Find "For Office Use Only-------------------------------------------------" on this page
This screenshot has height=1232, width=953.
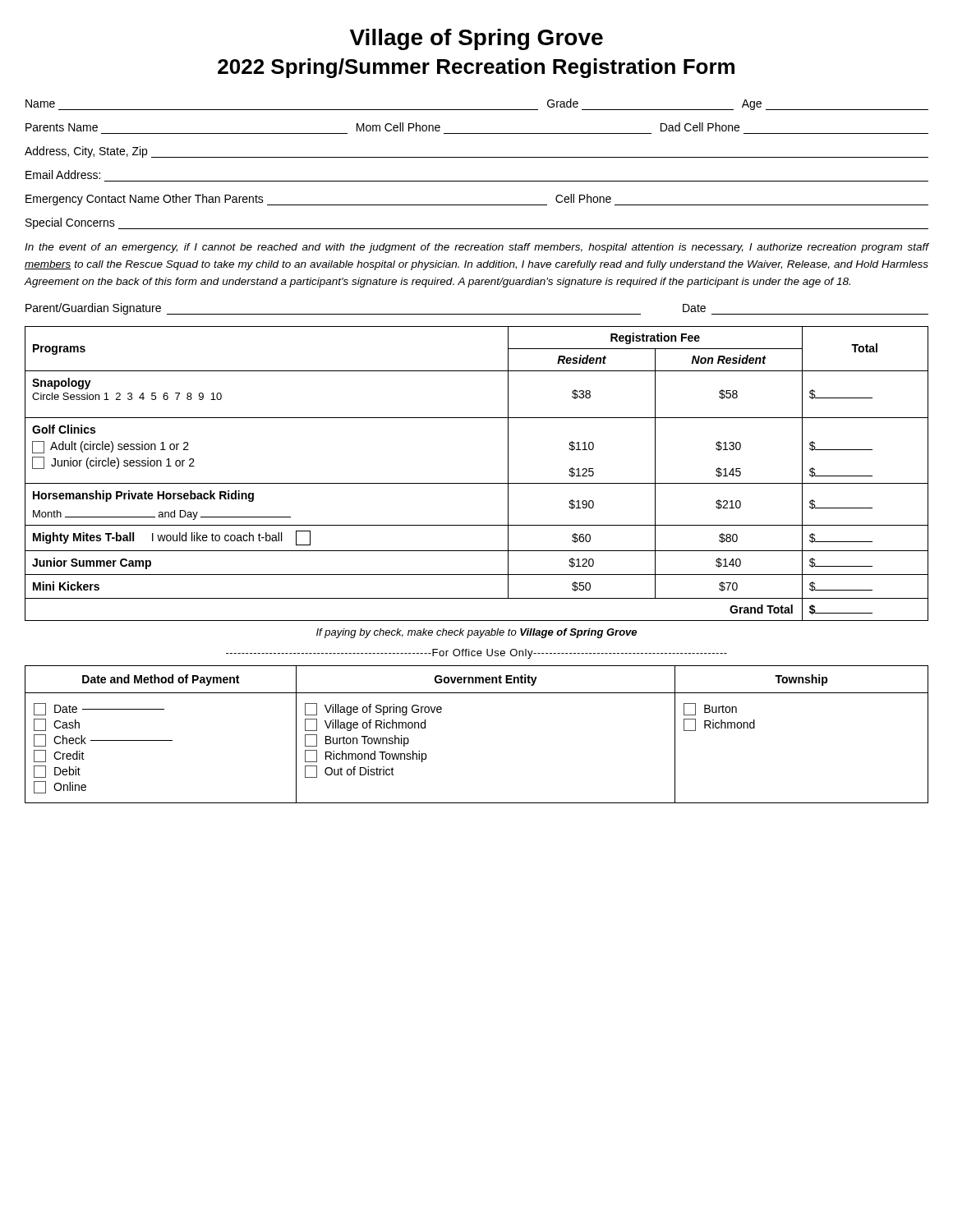476,653
